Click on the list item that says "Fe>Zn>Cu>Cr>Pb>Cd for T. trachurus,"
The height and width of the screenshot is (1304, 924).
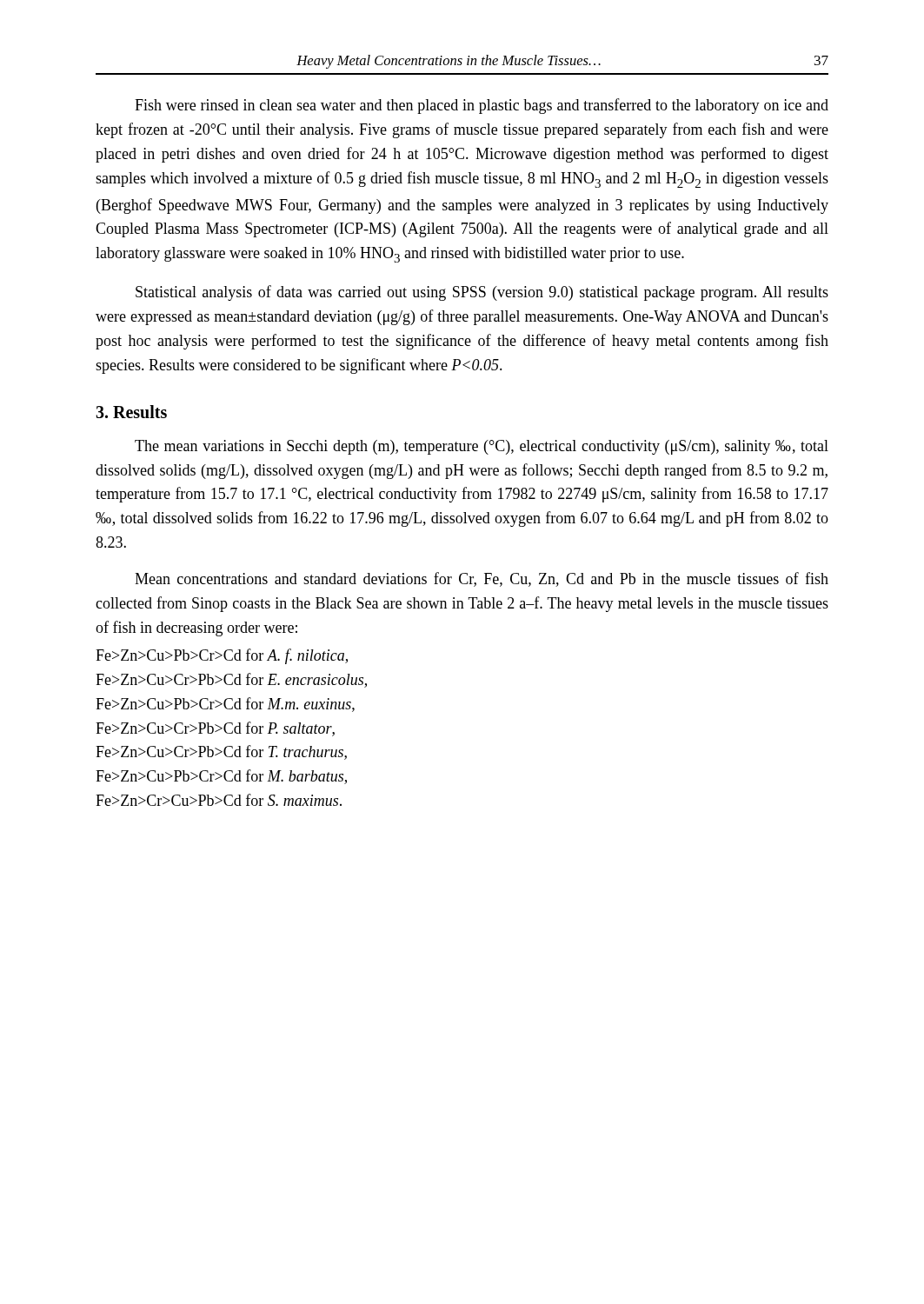click(x=222, y=752)
